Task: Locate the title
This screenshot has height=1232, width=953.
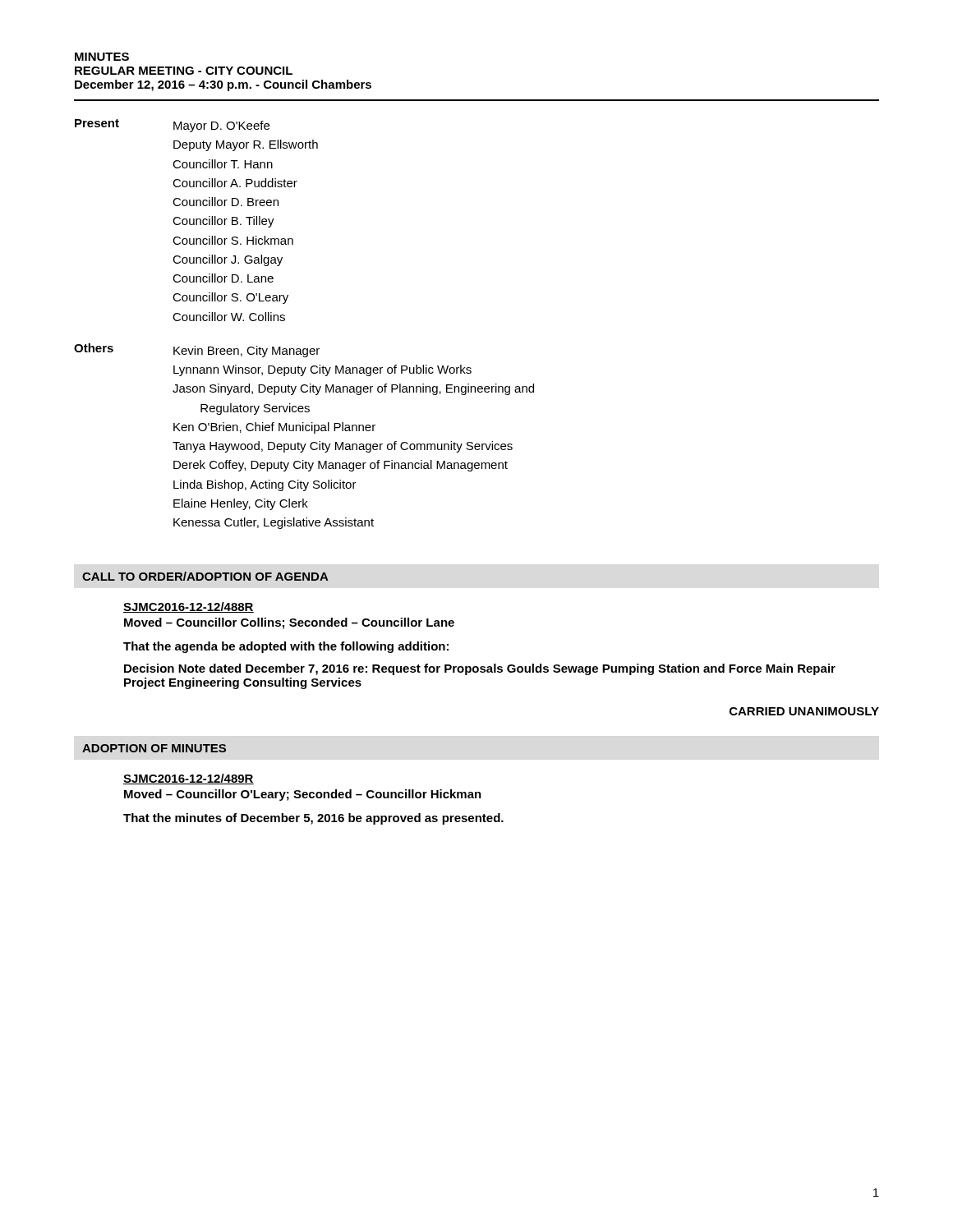Action: pos(476,70)
